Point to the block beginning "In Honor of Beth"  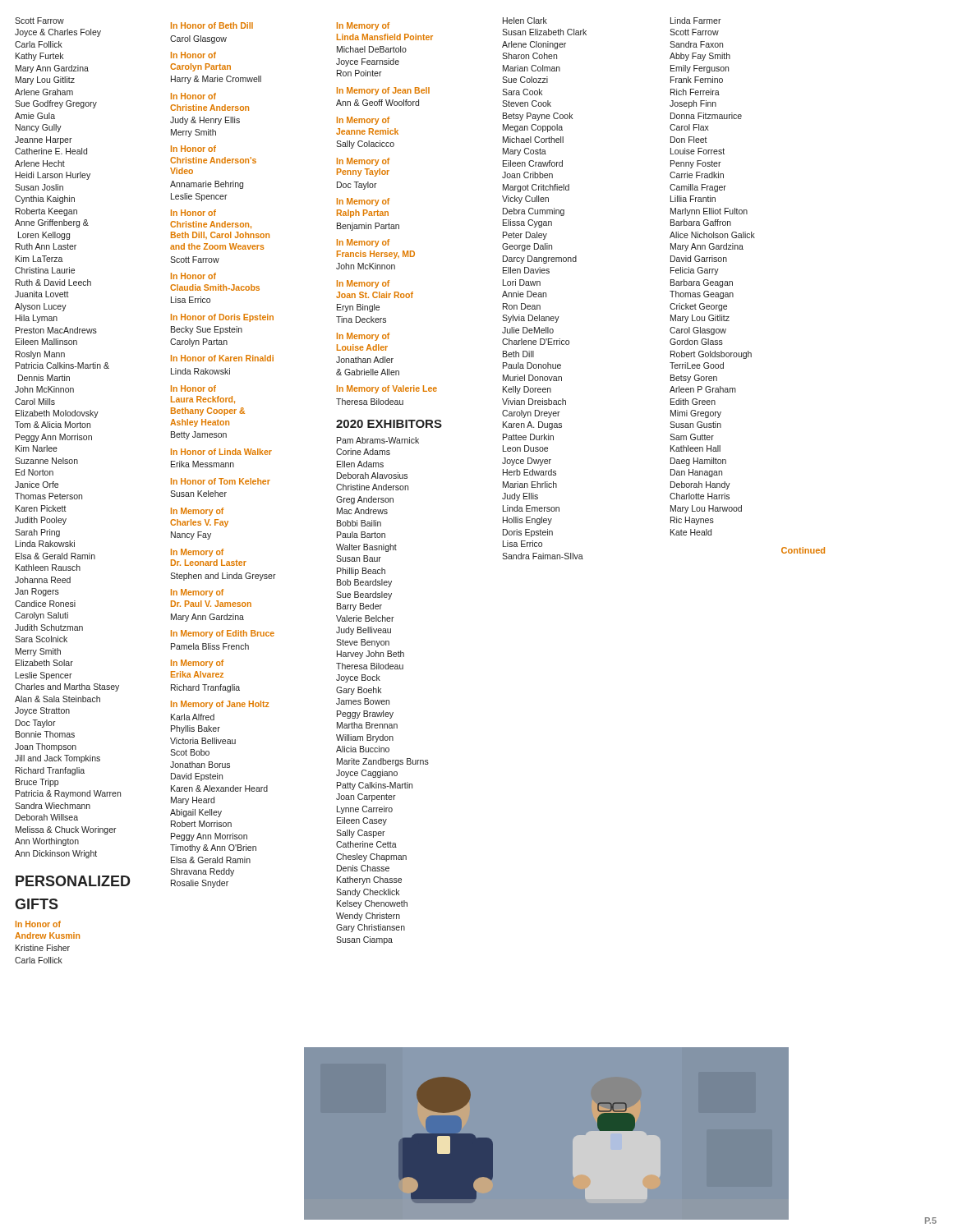[x=247, y=33]
